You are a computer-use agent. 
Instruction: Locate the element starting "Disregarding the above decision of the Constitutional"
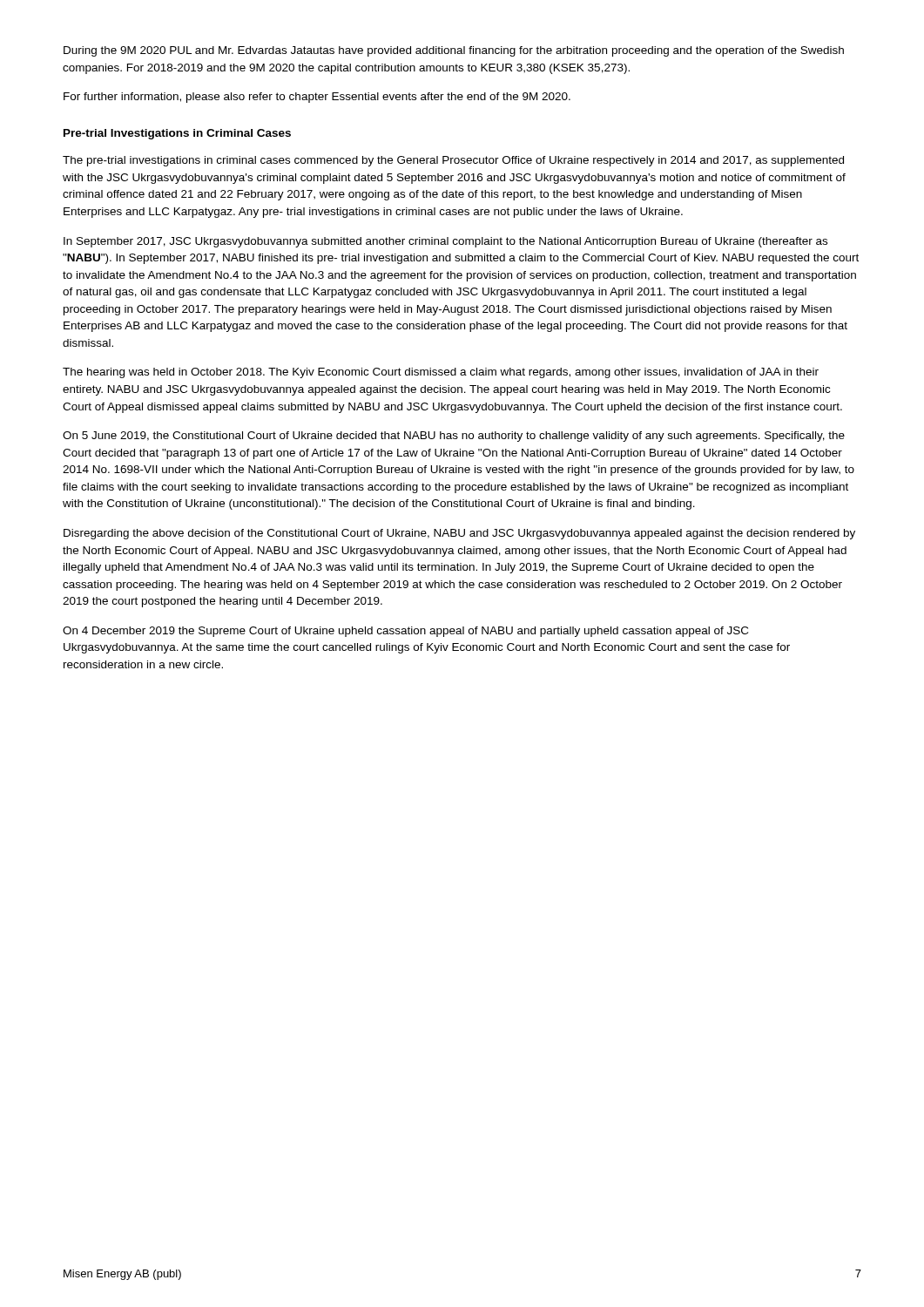point(459,567)
